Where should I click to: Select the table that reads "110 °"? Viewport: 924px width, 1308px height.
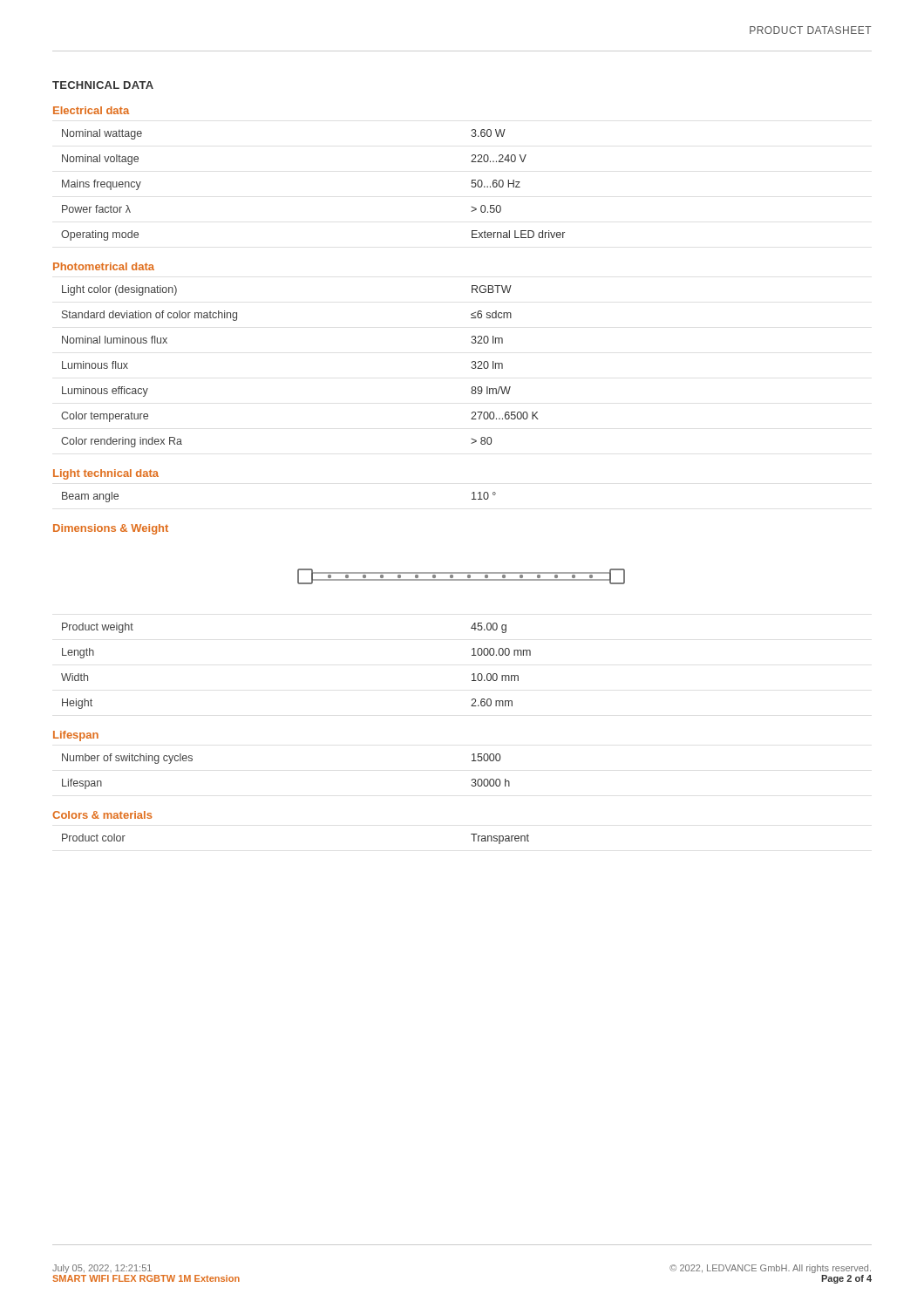pos(462,496)
